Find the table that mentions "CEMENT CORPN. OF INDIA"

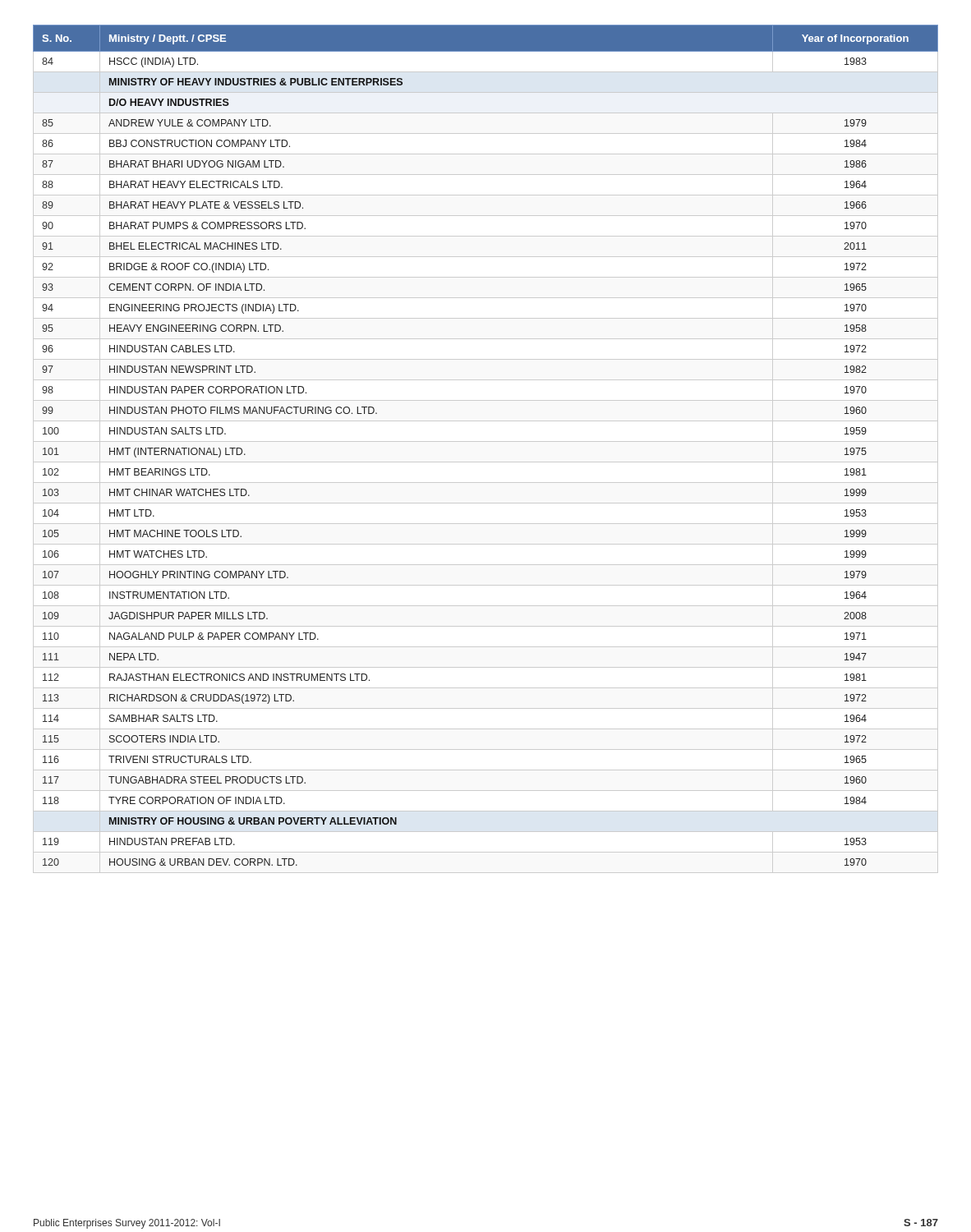coord(486,449)
